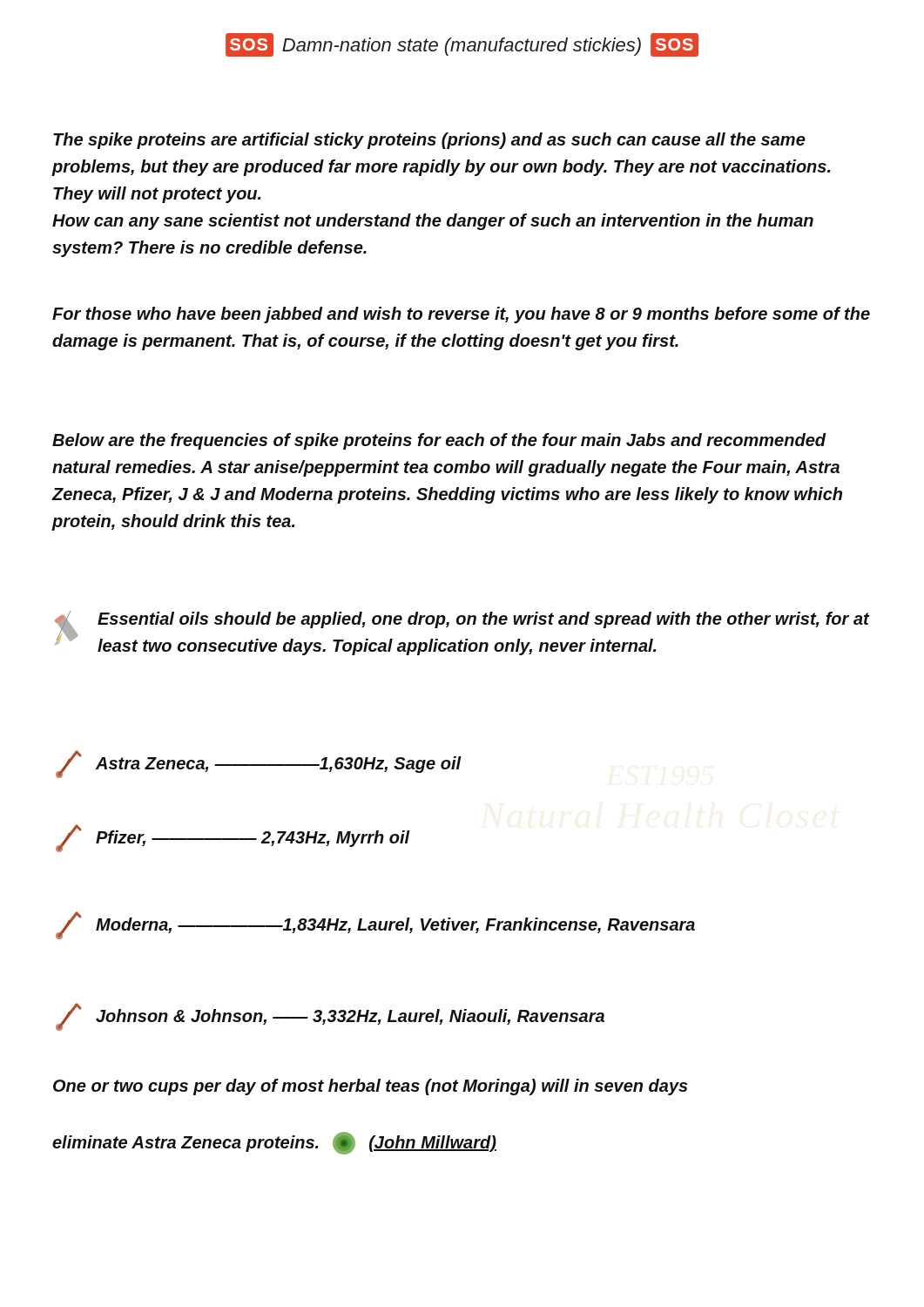Find the text block that reads "Essential oils should be"
Screen dimensions: 1307x924
tap(462, 633)
